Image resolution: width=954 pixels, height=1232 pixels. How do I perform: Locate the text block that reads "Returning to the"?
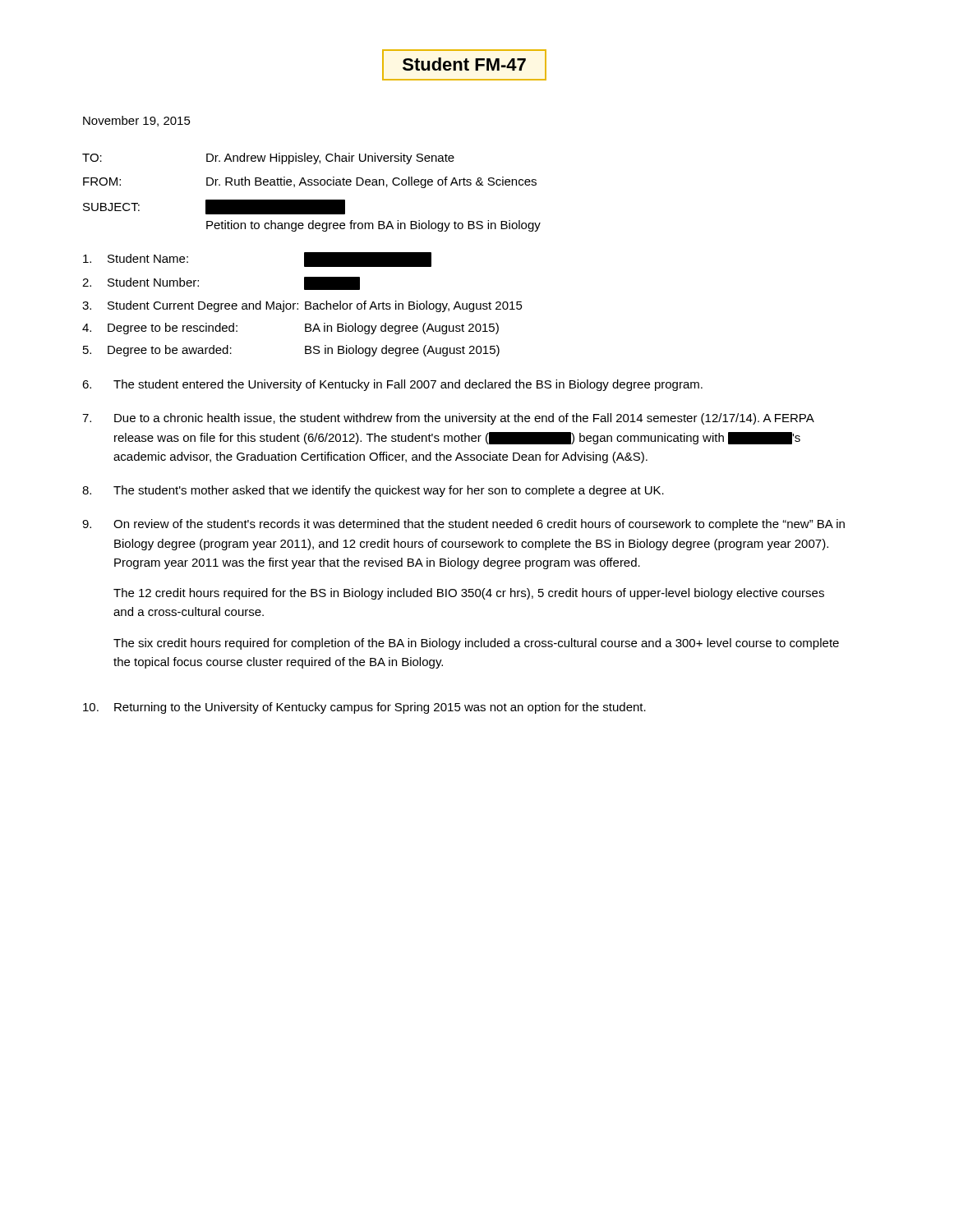[x=464, y=707]
